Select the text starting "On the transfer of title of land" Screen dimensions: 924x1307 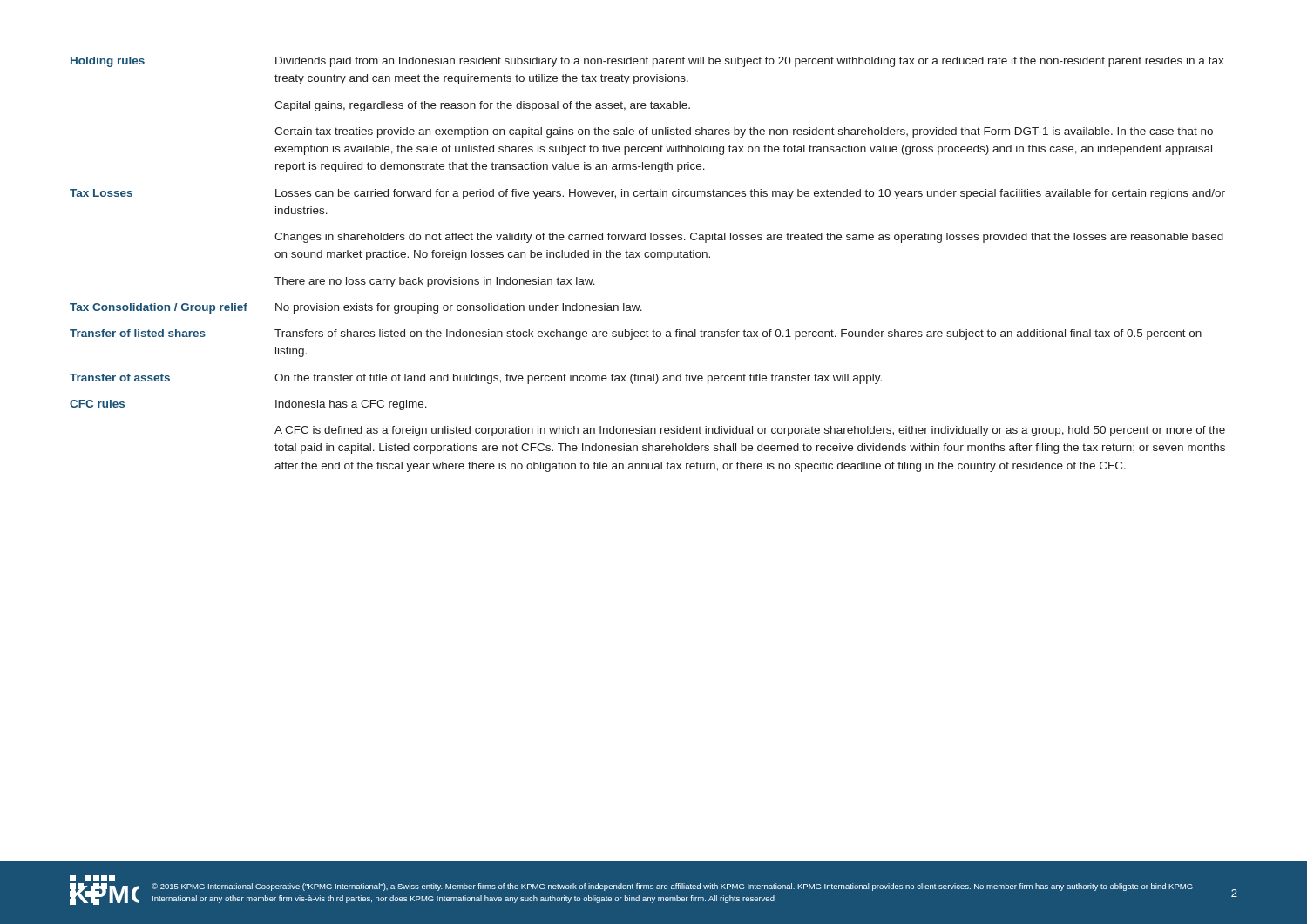756,378
